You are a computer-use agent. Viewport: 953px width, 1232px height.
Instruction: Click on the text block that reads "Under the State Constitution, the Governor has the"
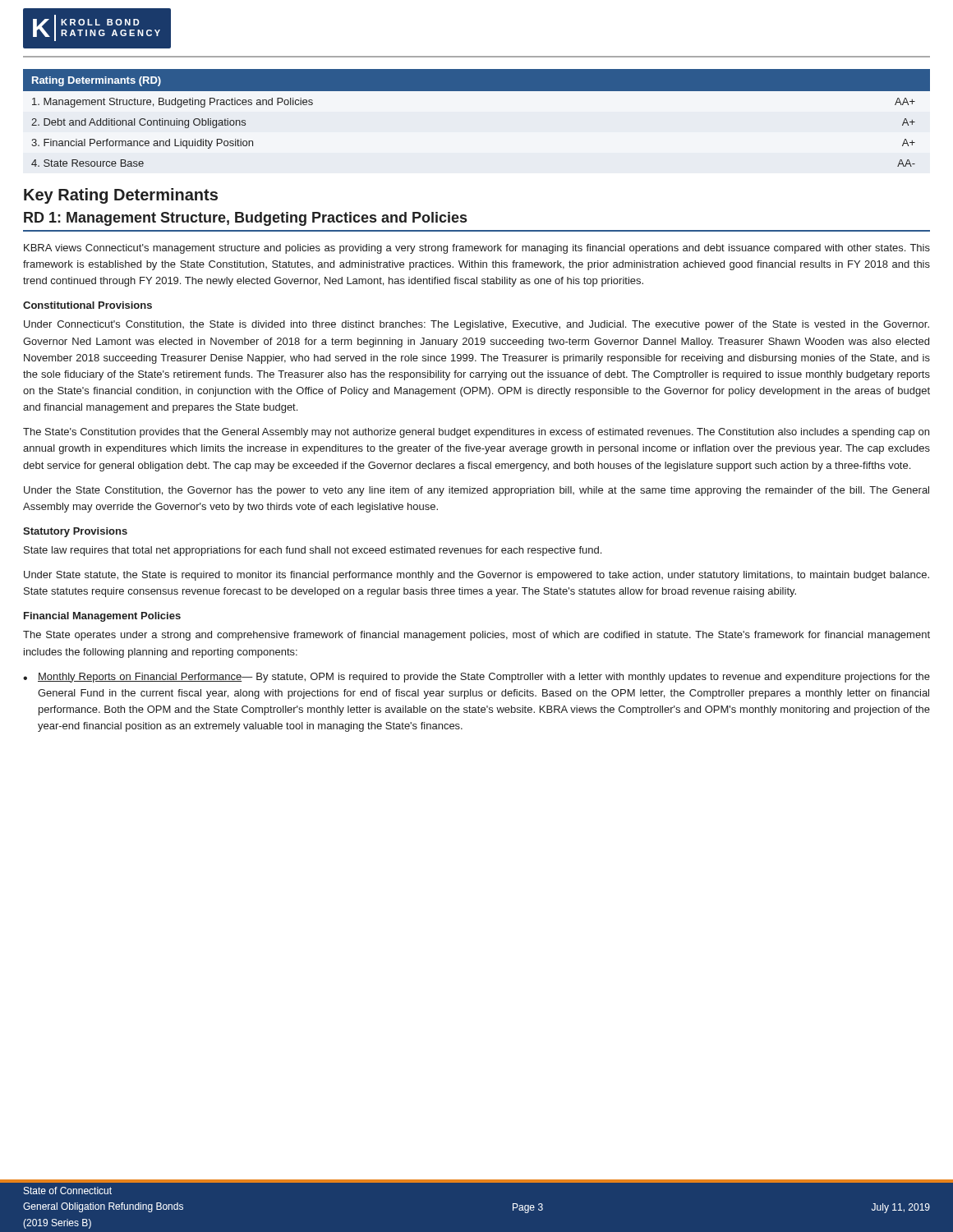coord(476,498)
